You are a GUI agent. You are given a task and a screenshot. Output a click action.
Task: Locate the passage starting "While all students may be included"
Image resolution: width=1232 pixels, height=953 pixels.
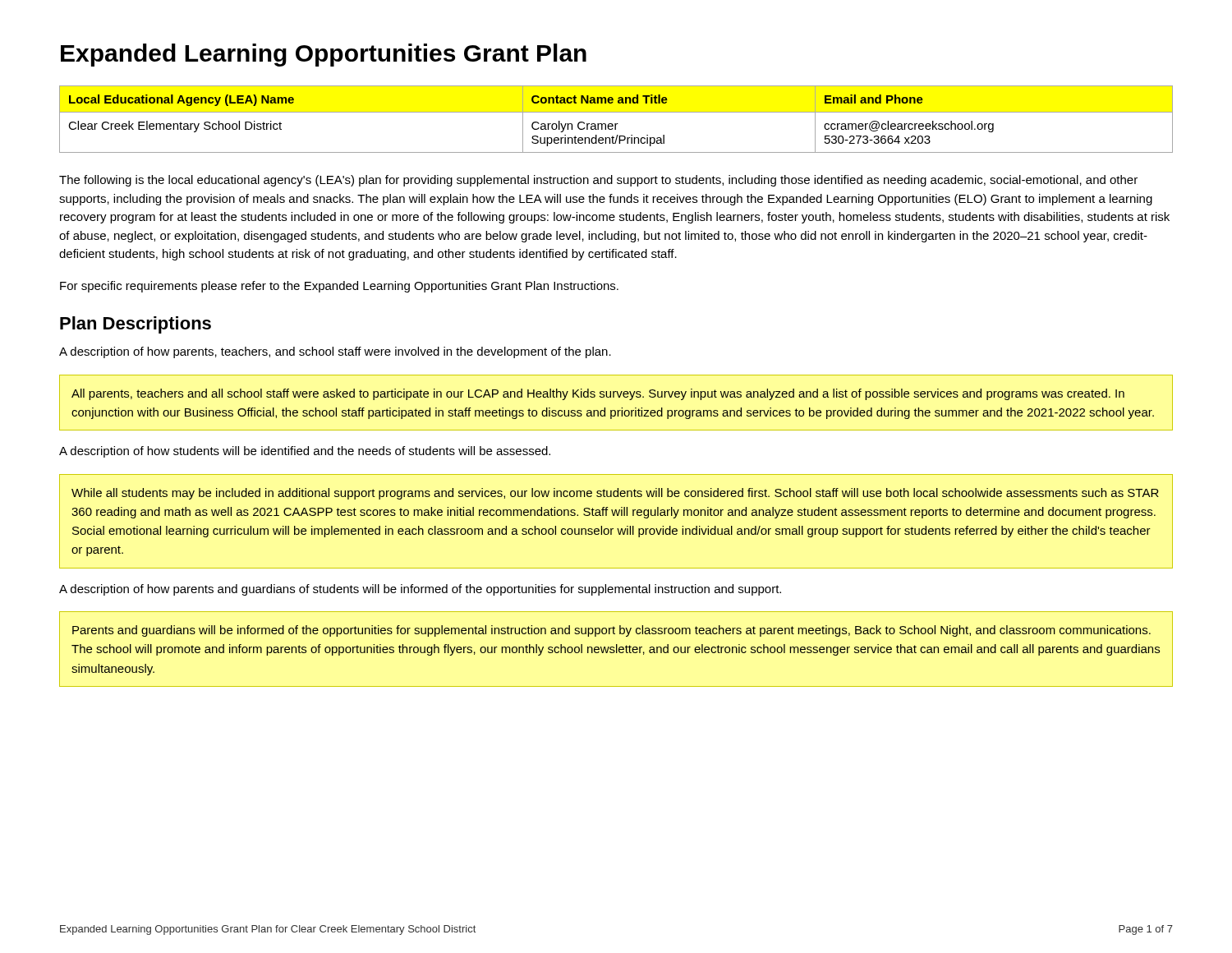point(615,521)
